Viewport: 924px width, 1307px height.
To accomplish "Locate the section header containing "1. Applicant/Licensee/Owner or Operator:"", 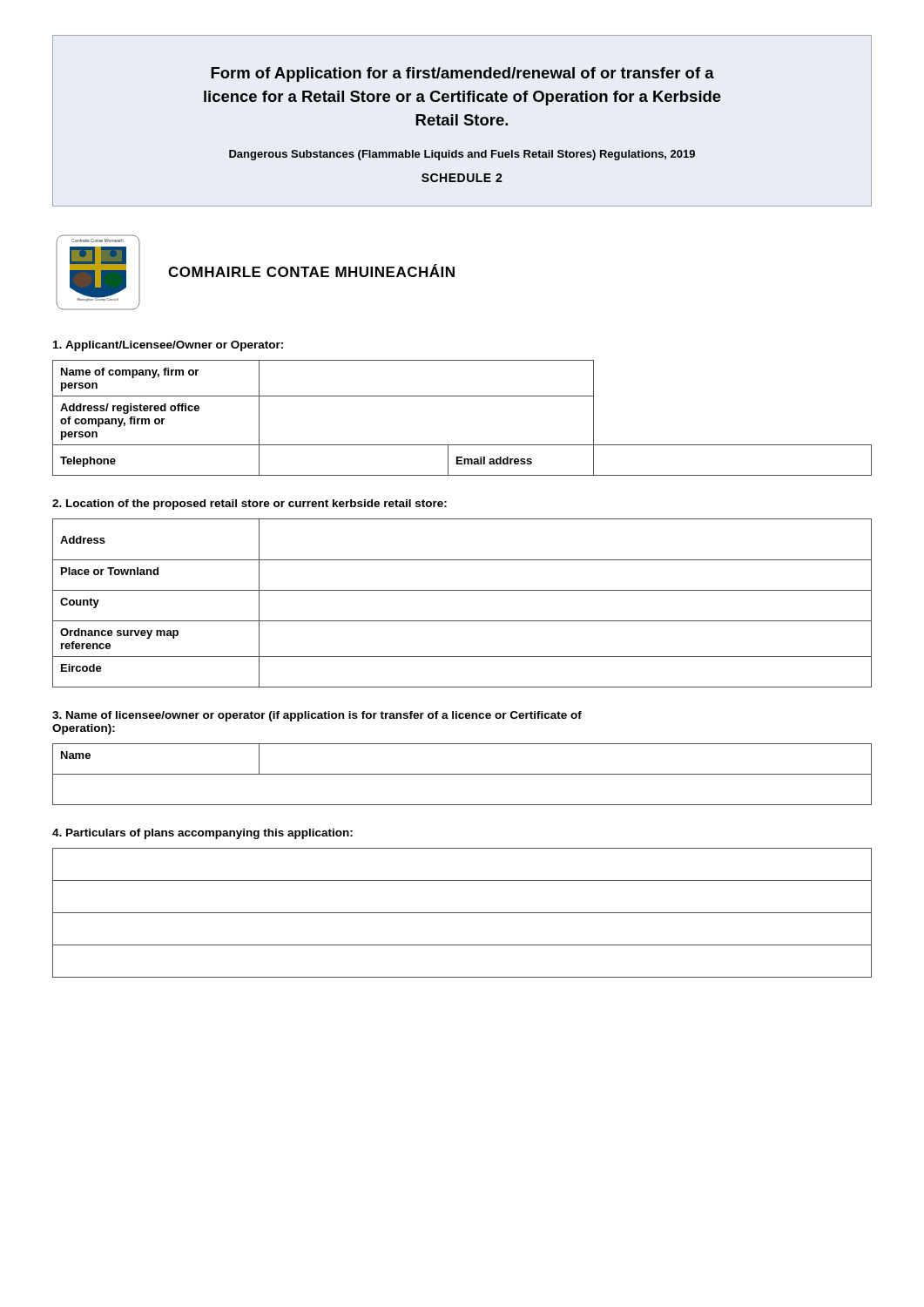I will [168, 345].
